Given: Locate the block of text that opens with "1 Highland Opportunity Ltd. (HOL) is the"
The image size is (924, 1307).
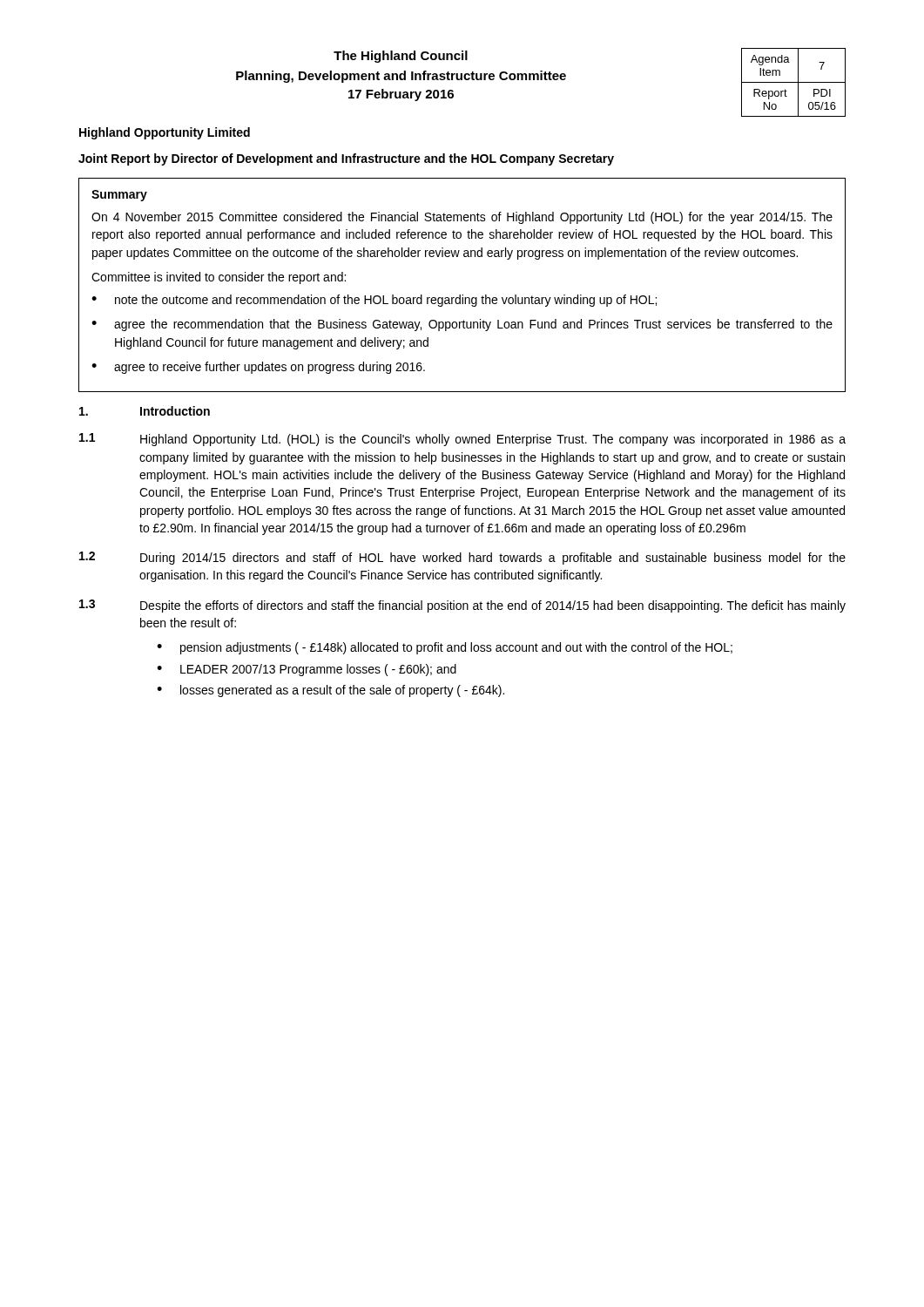Looking at the screenshot, I should (x=462, y=484).
